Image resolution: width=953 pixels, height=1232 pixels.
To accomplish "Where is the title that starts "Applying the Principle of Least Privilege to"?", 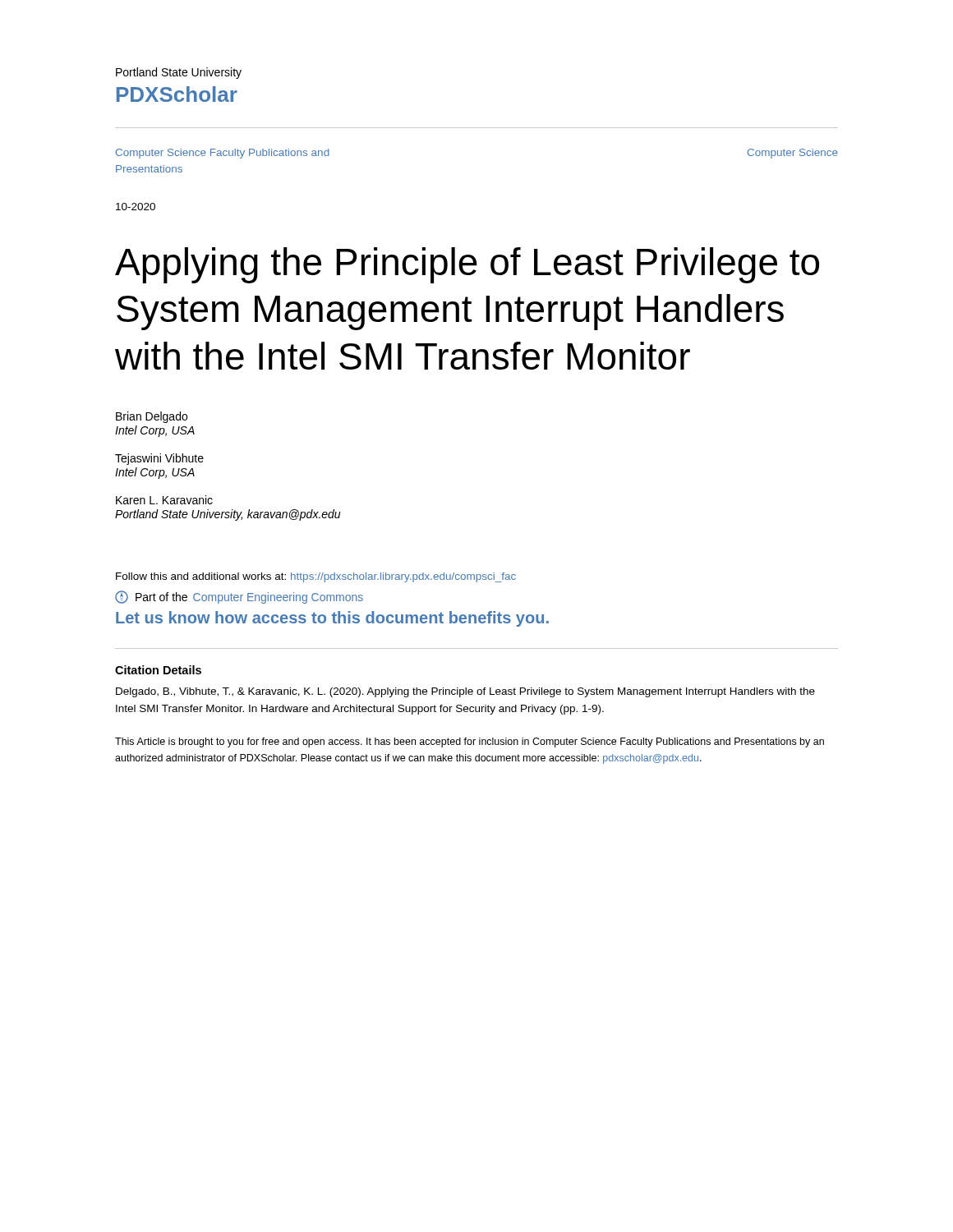I will point(468,309).
